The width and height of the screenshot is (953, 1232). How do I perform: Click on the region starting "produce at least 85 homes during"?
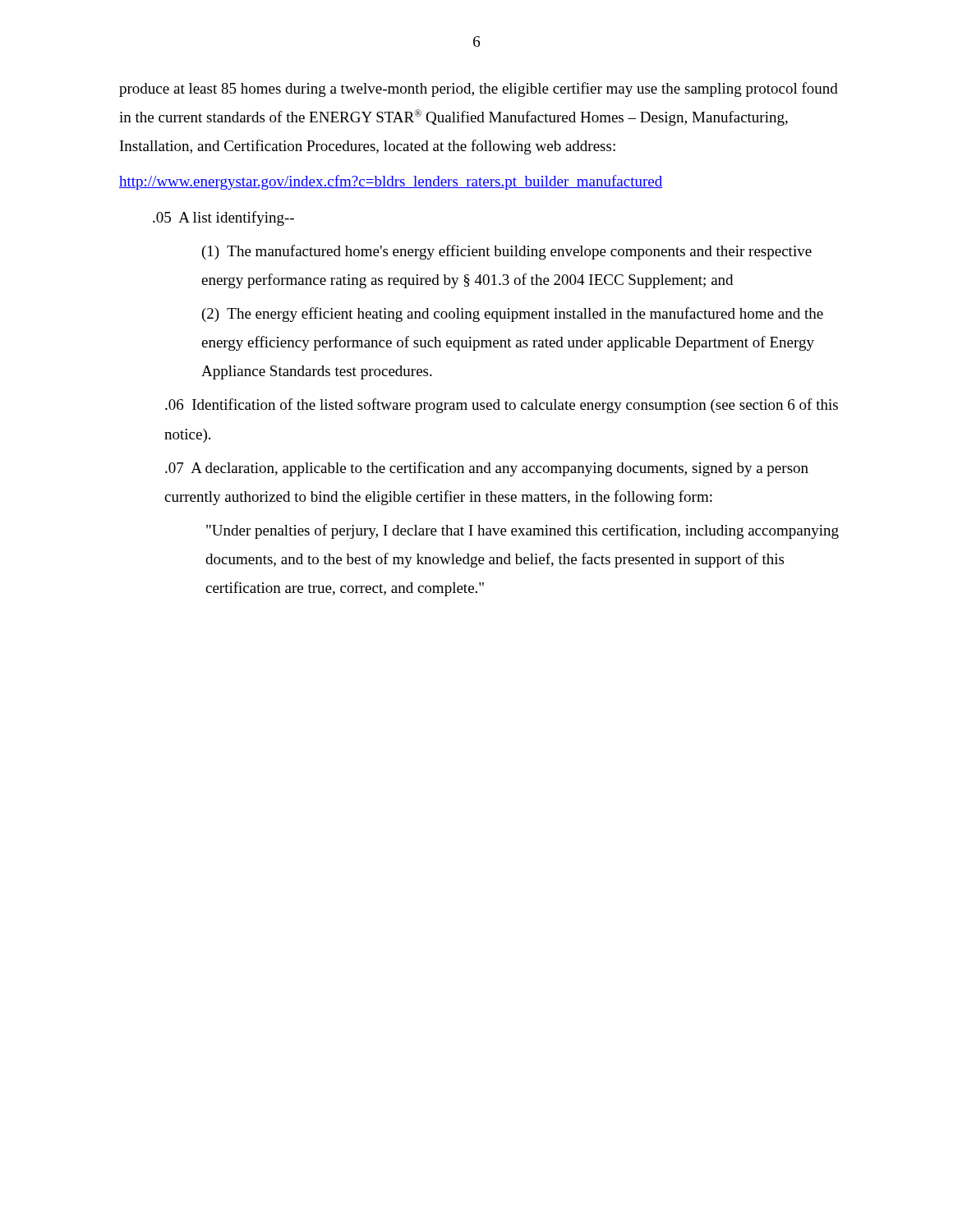tap(478, 117)
